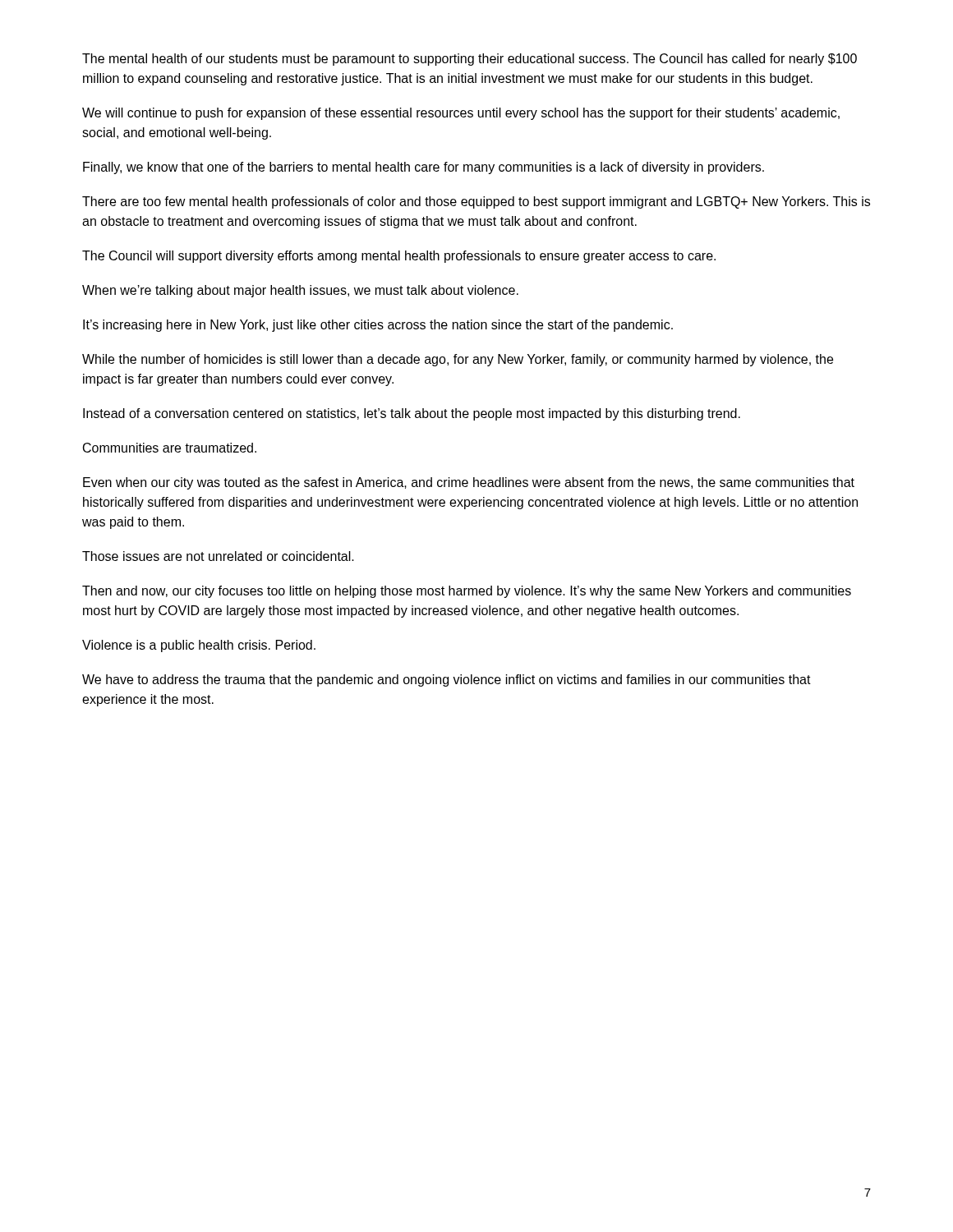
Task: Find the text block that says "Violence is a public"
Action: point(199,645)
